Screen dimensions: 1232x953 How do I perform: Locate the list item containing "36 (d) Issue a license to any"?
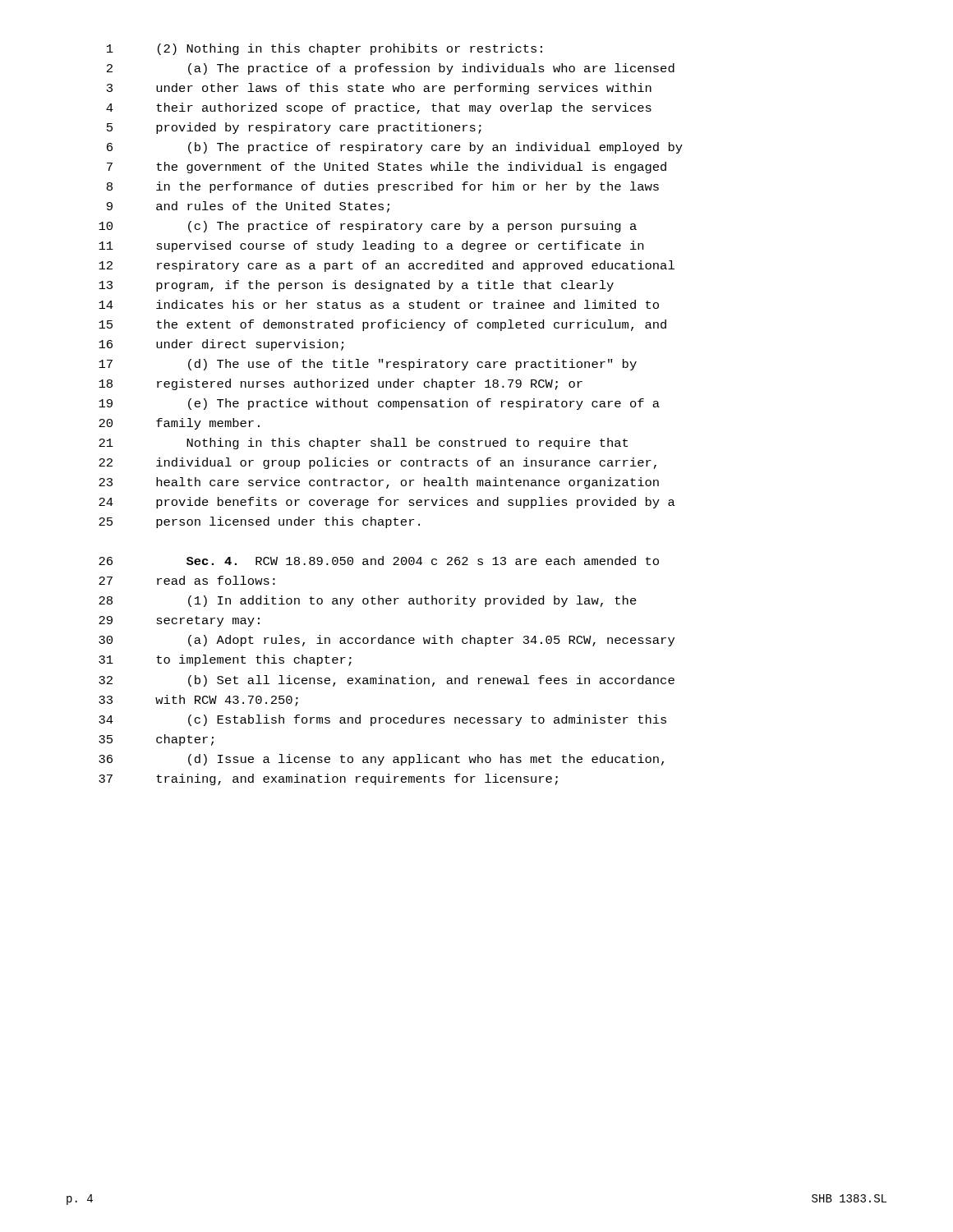coord(485,759)
